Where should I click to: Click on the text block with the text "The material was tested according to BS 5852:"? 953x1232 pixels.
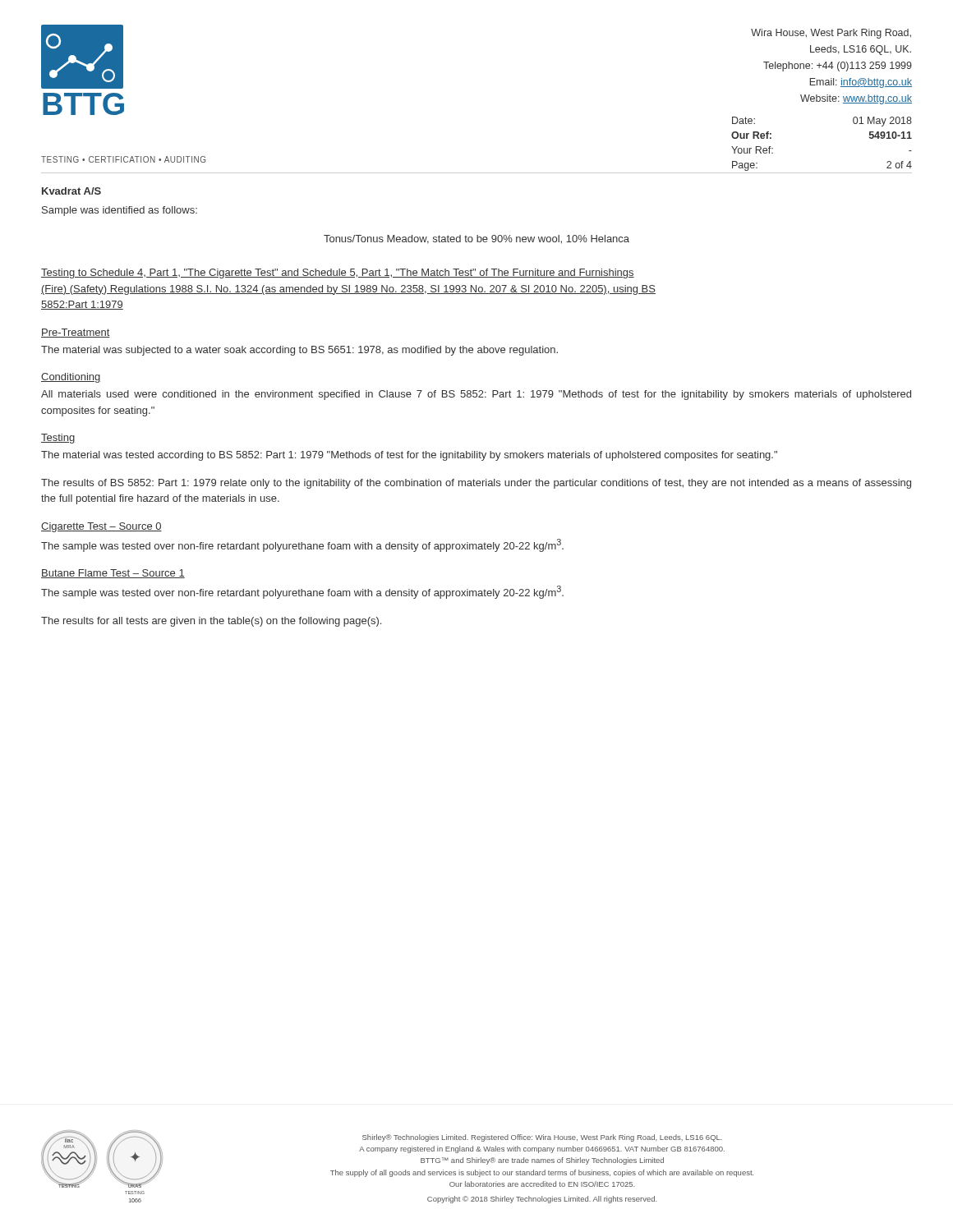[x=409, y=455]
